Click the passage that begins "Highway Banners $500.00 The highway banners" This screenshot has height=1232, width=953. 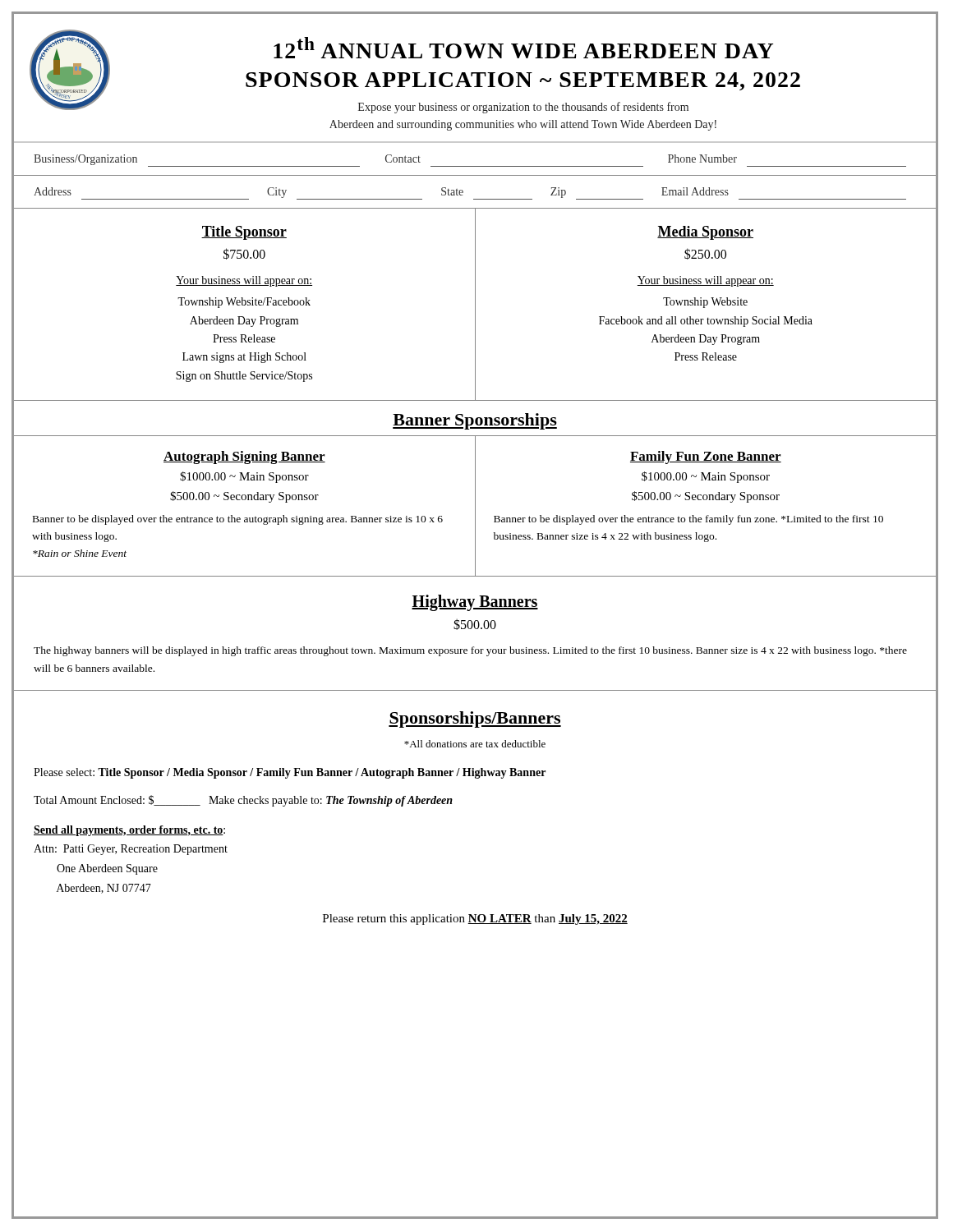coord(475,632)
